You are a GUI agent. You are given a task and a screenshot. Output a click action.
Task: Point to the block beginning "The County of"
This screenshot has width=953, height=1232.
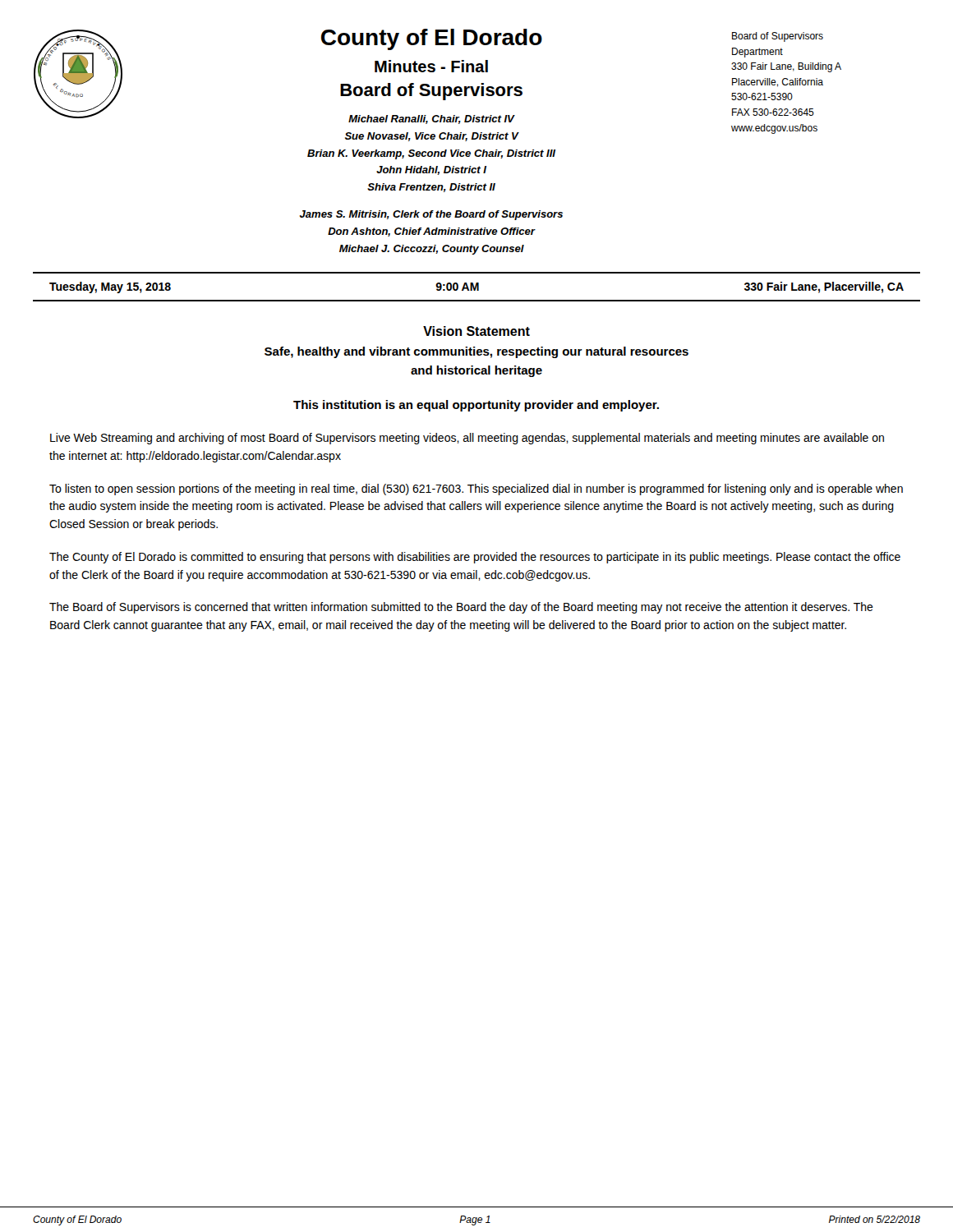tap(475, 566)
